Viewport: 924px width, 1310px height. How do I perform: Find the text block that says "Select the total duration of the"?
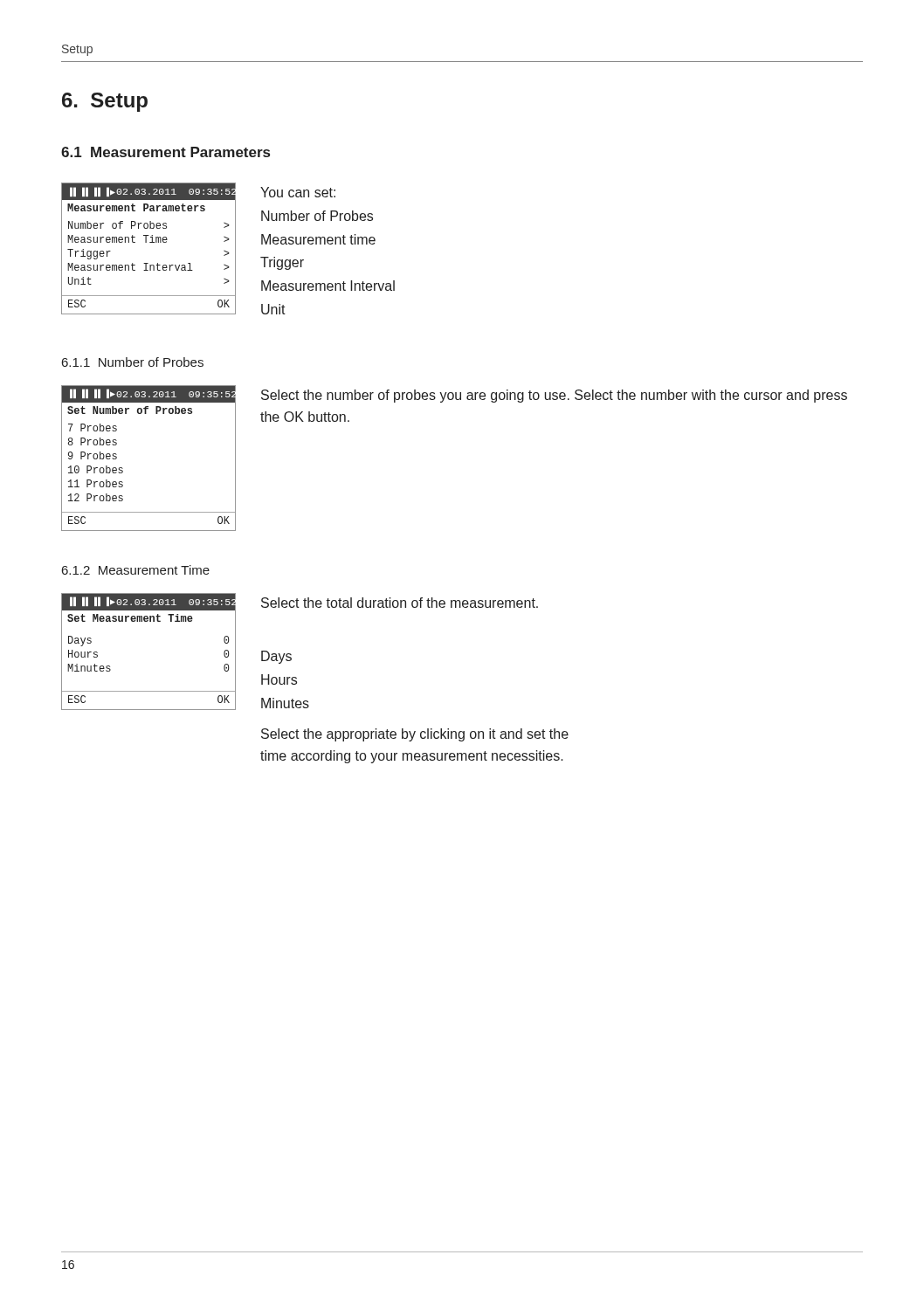pyautogui.click(x=400, y=603)
